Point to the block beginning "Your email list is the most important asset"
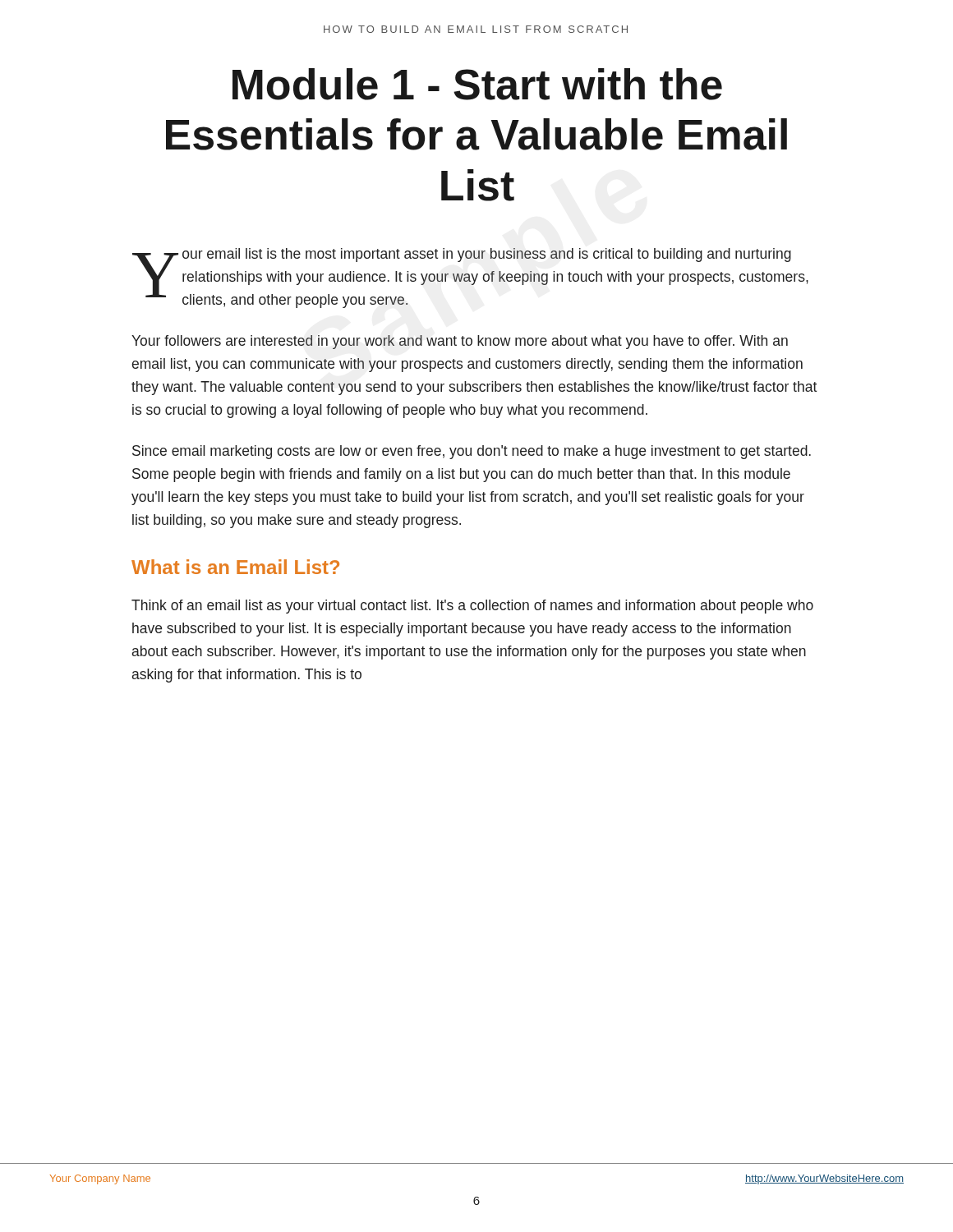Image resolution: width=953 pixels, height=1232 pixels. 470,277
